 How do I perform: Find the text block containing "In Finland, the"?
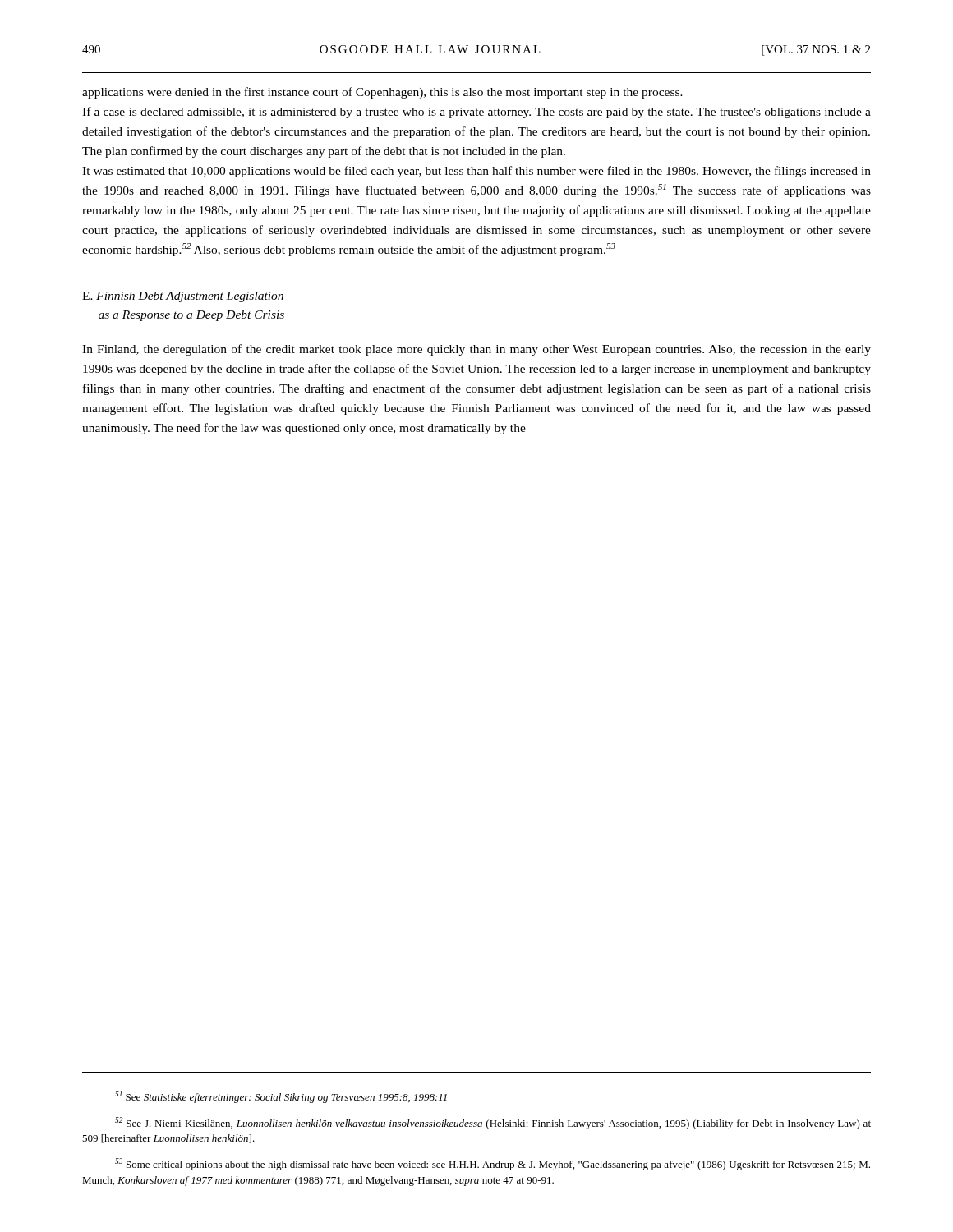(476, 388)
